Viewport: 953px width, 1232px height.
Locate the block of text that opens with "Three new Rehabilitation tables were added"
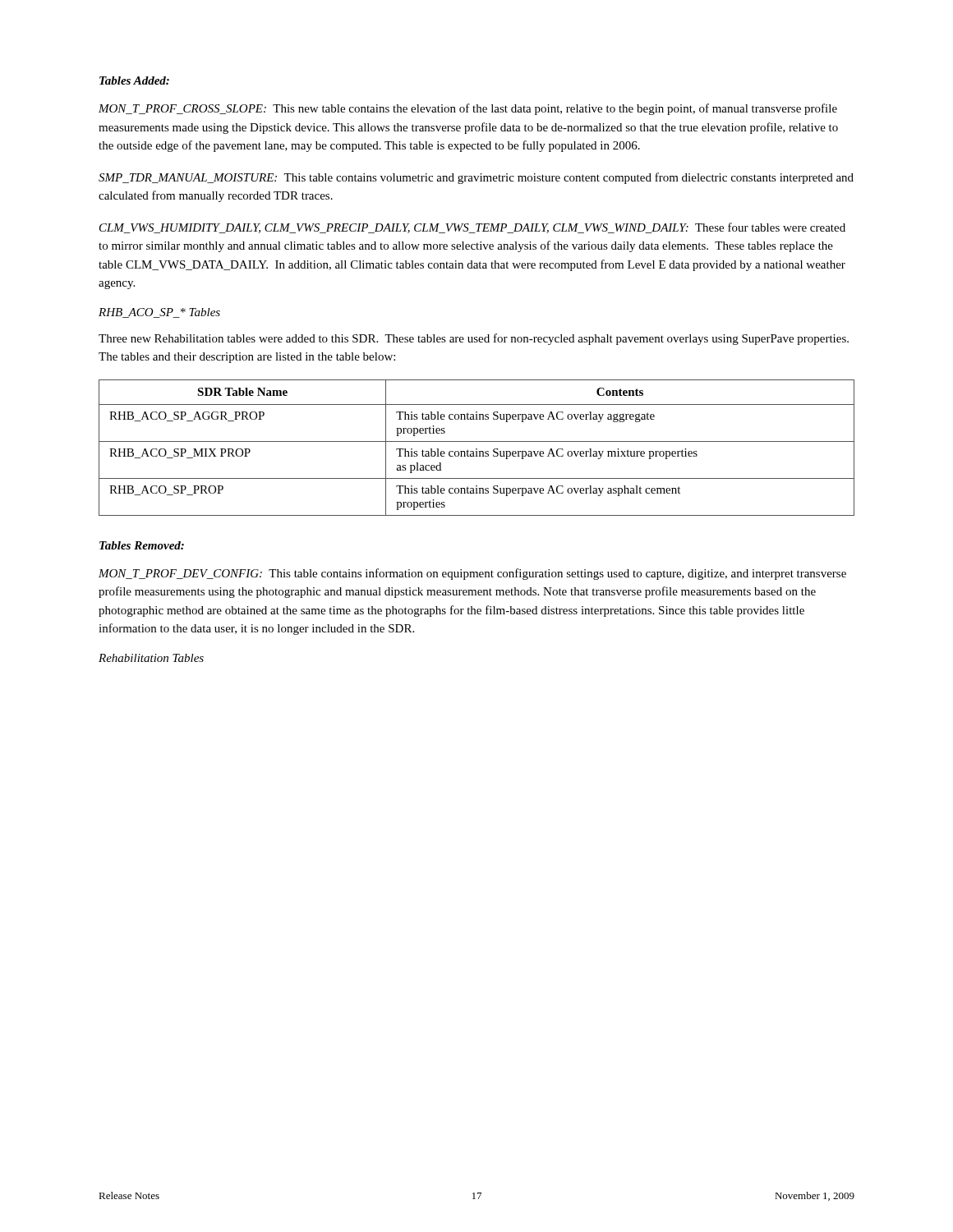point(476,347)
